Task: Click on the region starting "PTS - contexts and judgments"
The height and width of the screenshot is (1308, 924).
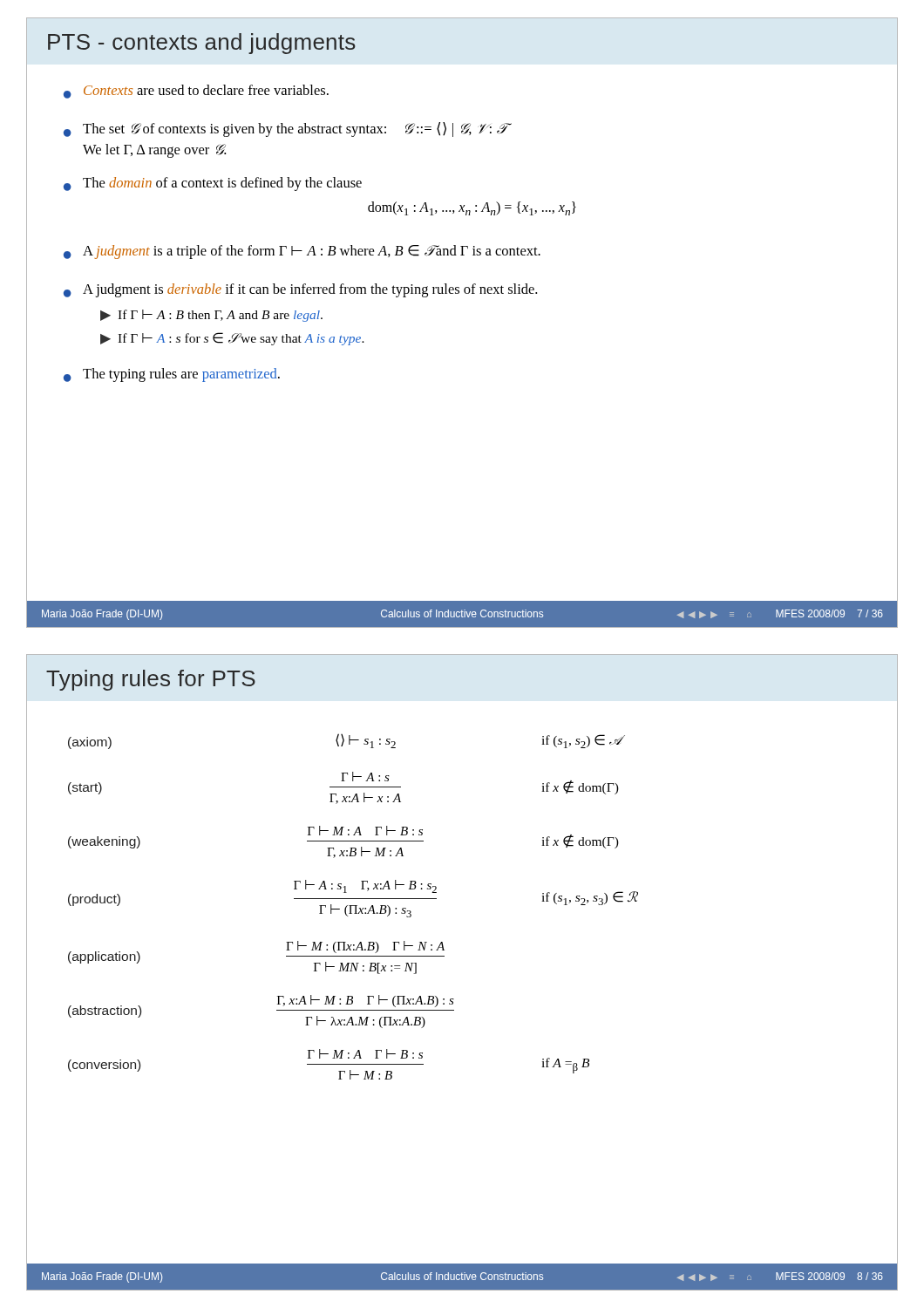Action: tap(201, 42)
